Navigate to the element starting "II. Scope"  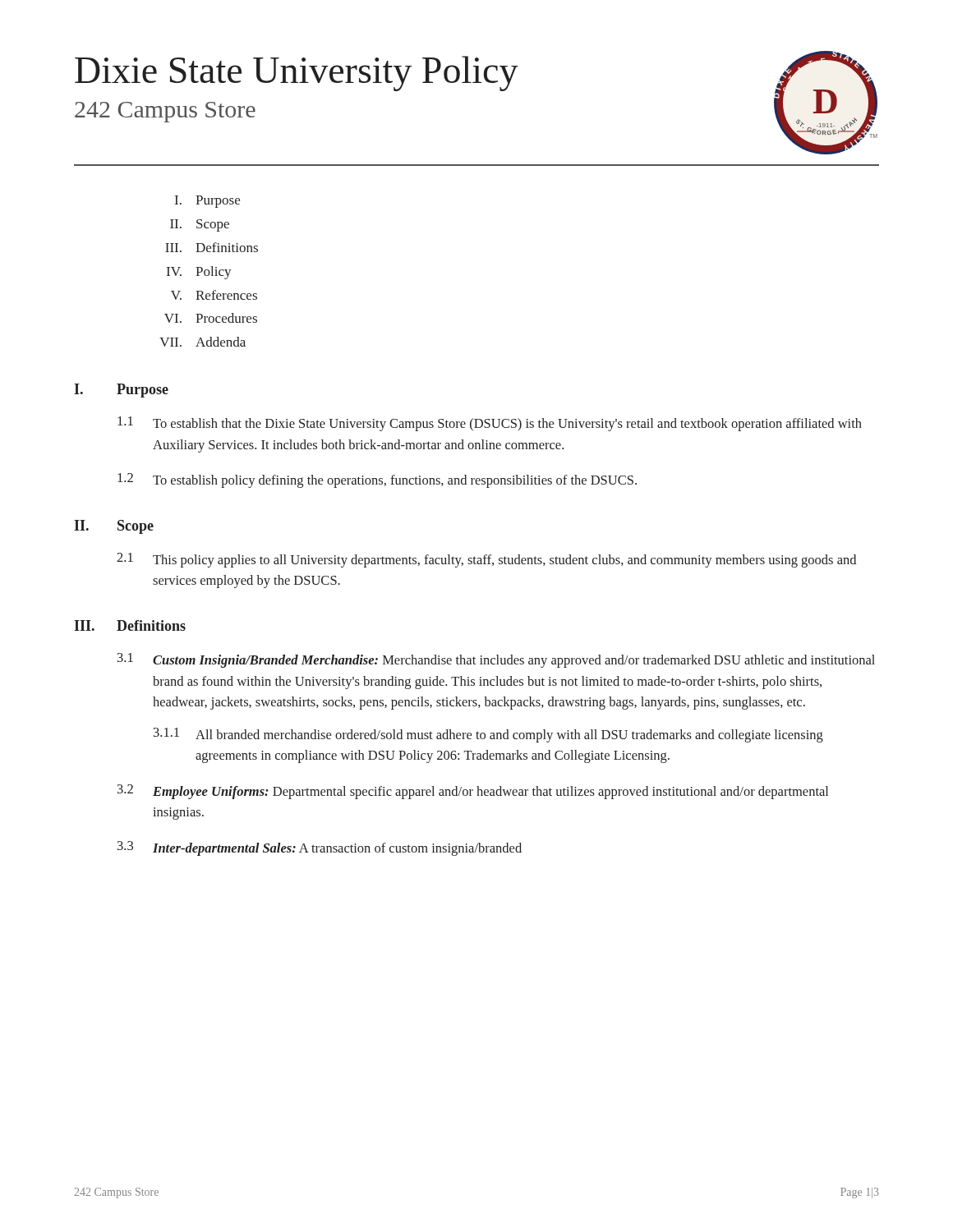pos(114,526)
